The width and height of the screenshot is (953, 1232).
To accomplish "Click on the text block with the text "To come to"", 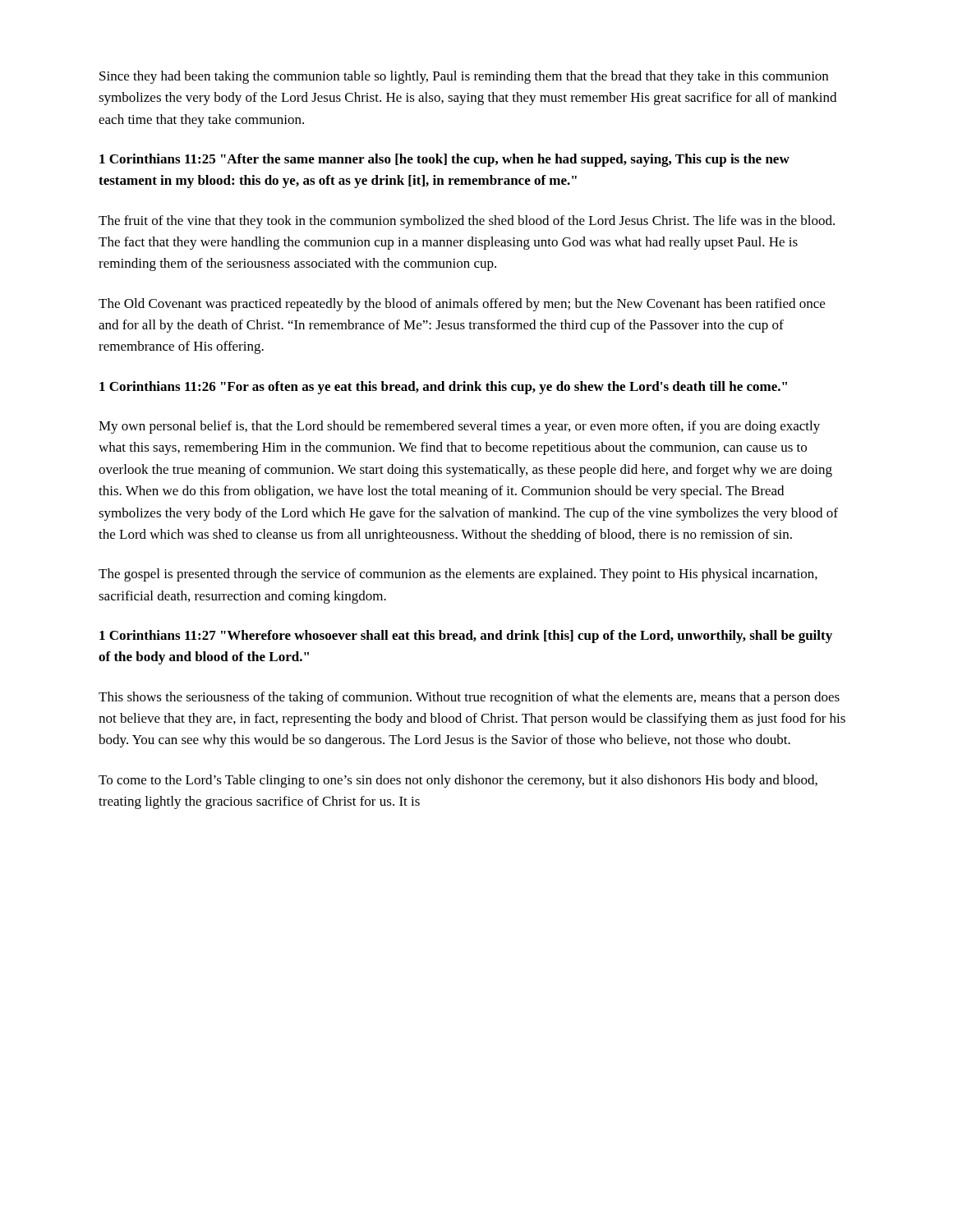I will [458, 790].
